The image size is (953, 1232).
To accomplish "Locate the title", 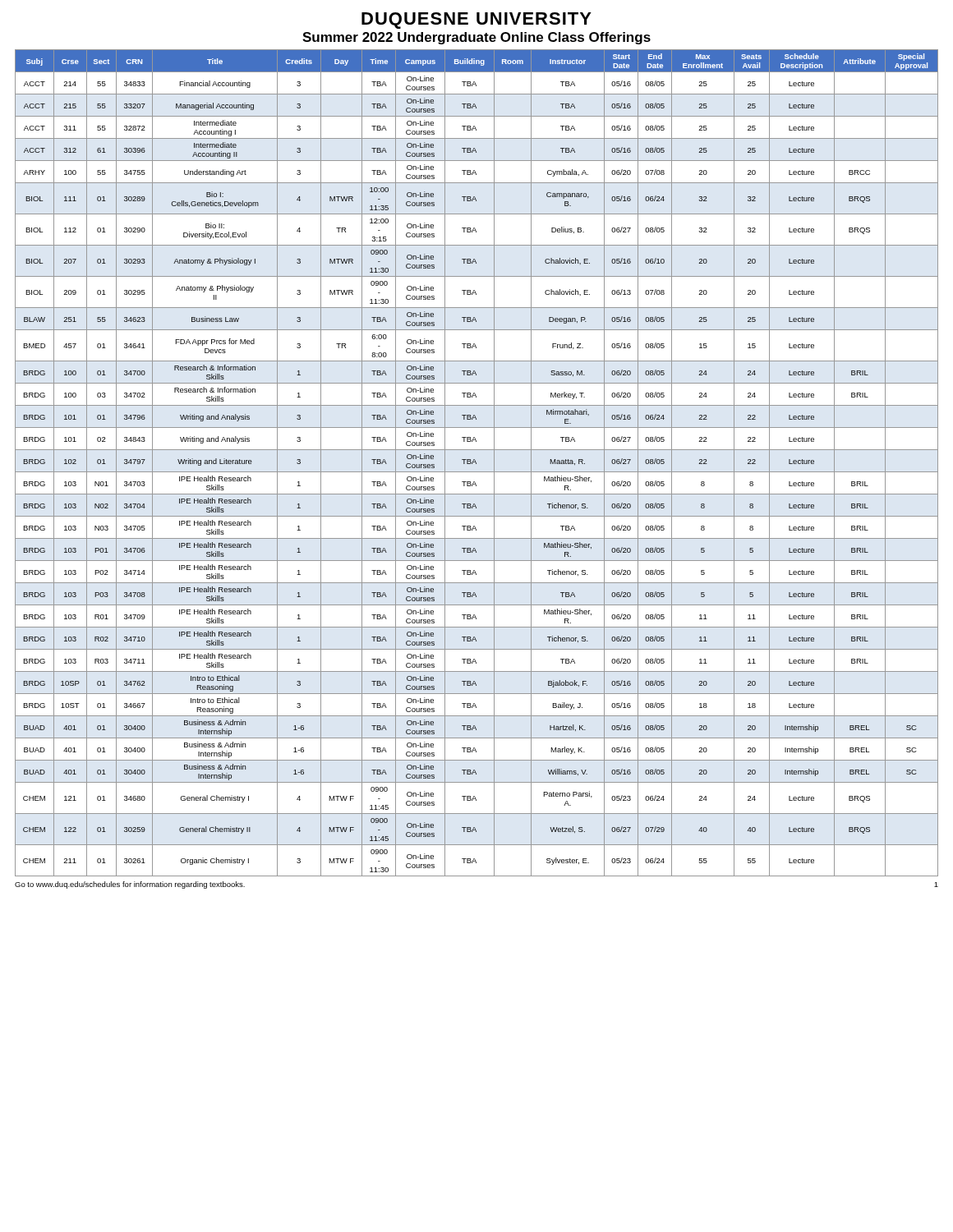I will click(476, 27).
